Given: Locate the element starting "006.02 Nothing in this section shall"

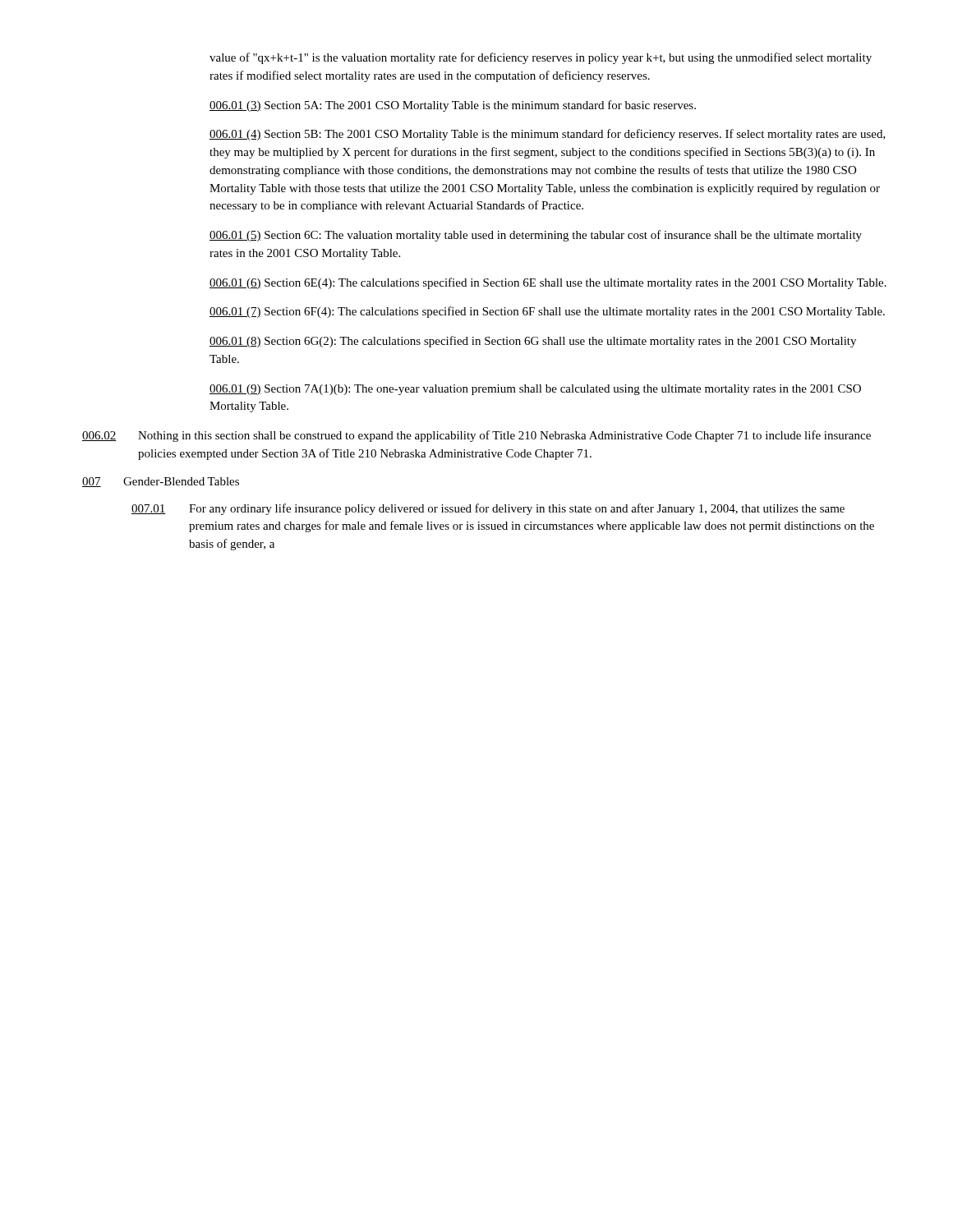Looking at the screenshot, I should pos(485,445).
